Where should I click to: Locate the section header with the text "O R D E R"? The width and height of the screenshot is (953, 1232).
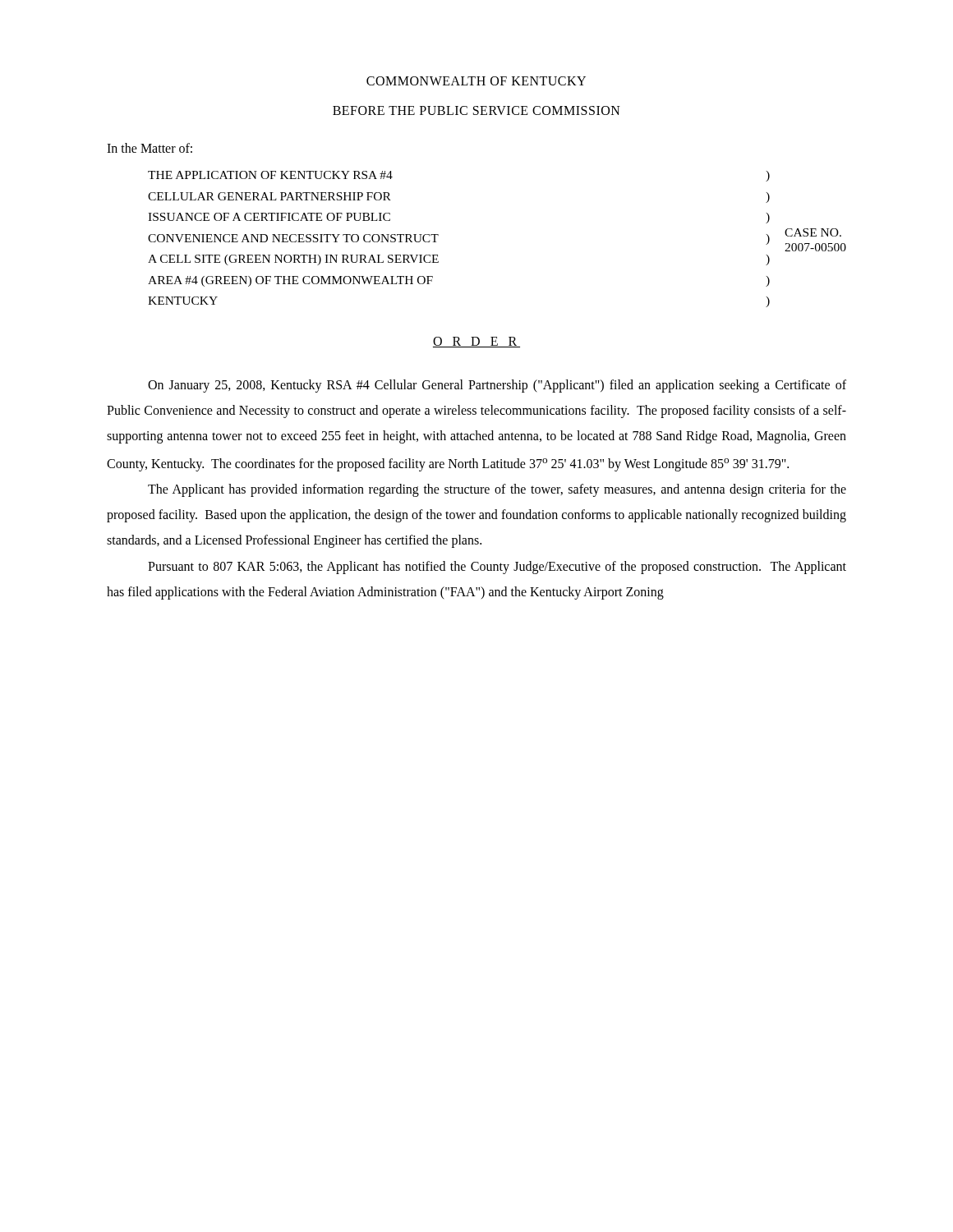[476, 341]
